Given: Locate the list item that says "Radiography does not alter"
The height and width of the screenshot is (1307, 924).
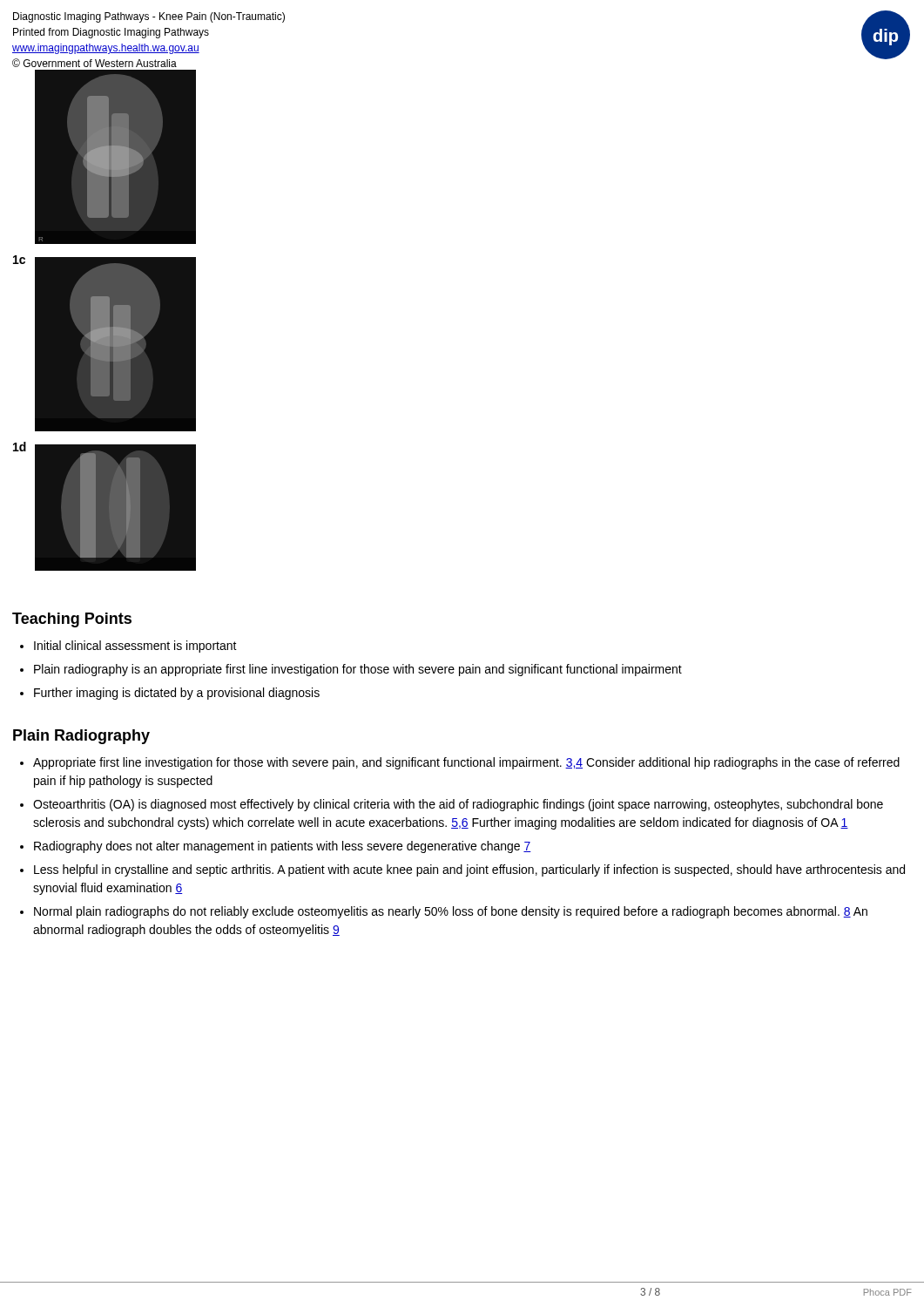Looking at the screenshot, I should 282,846.
